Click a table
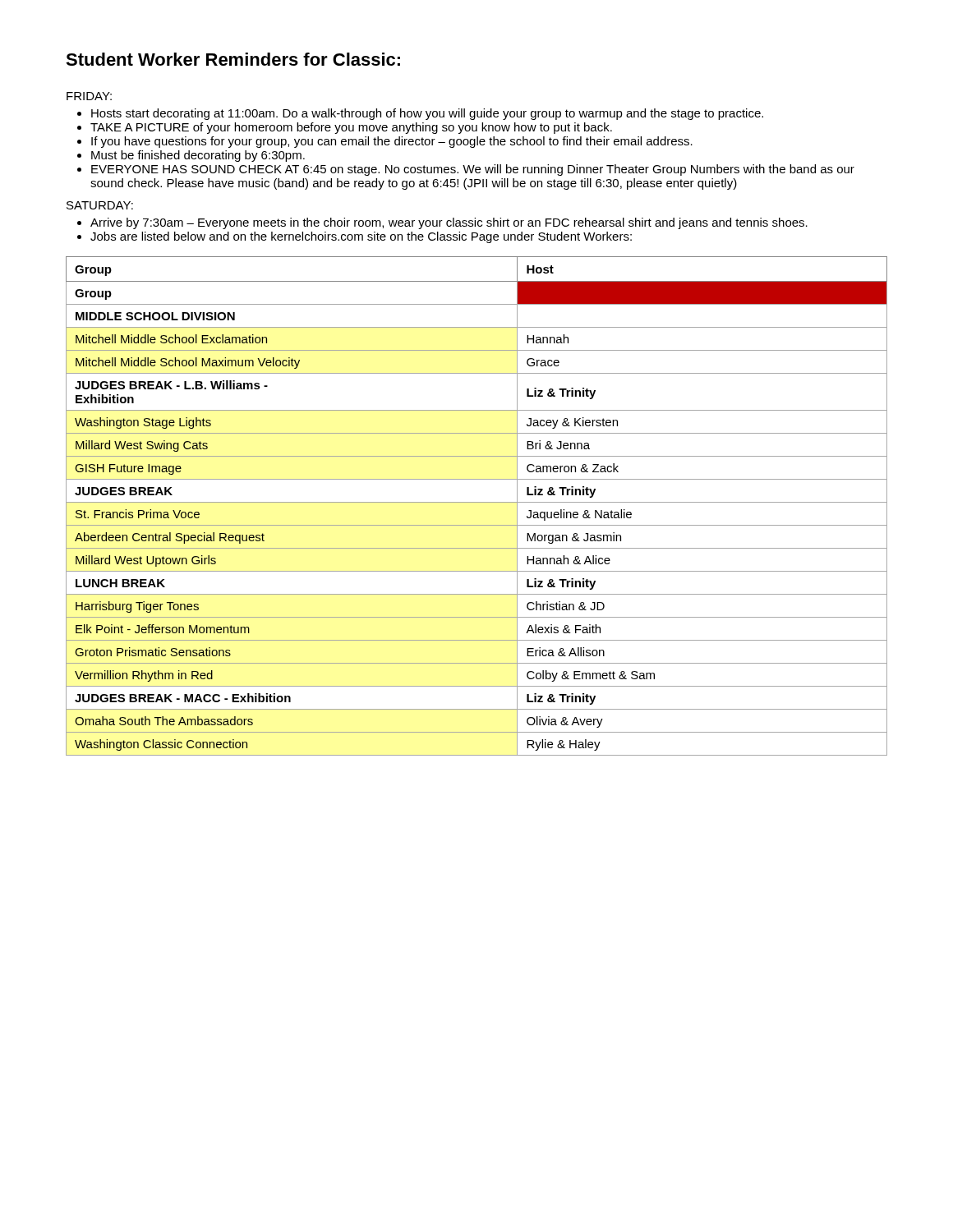 [476, 506]
